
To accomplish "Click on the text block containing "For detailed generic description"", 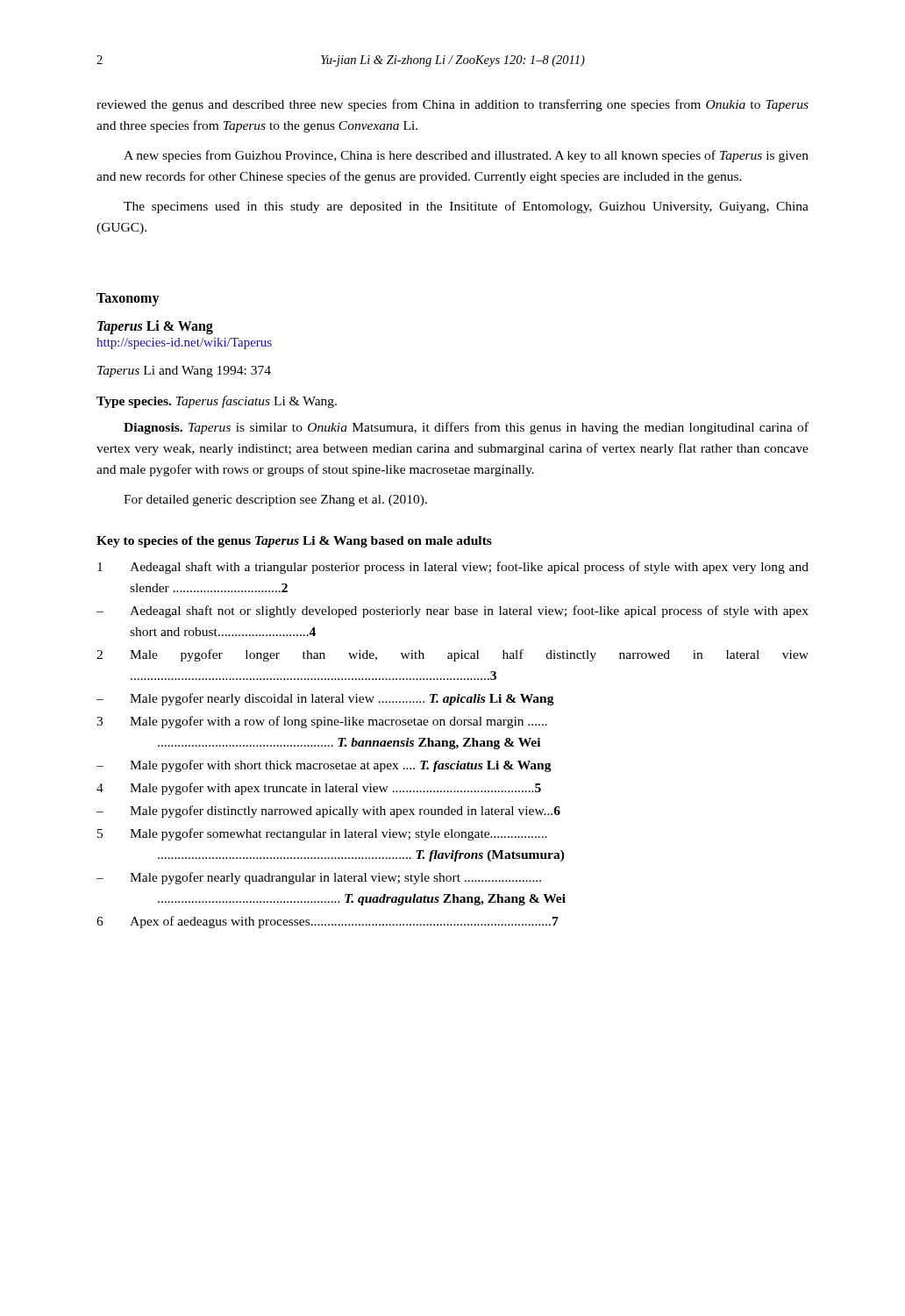I will (275, 501).
